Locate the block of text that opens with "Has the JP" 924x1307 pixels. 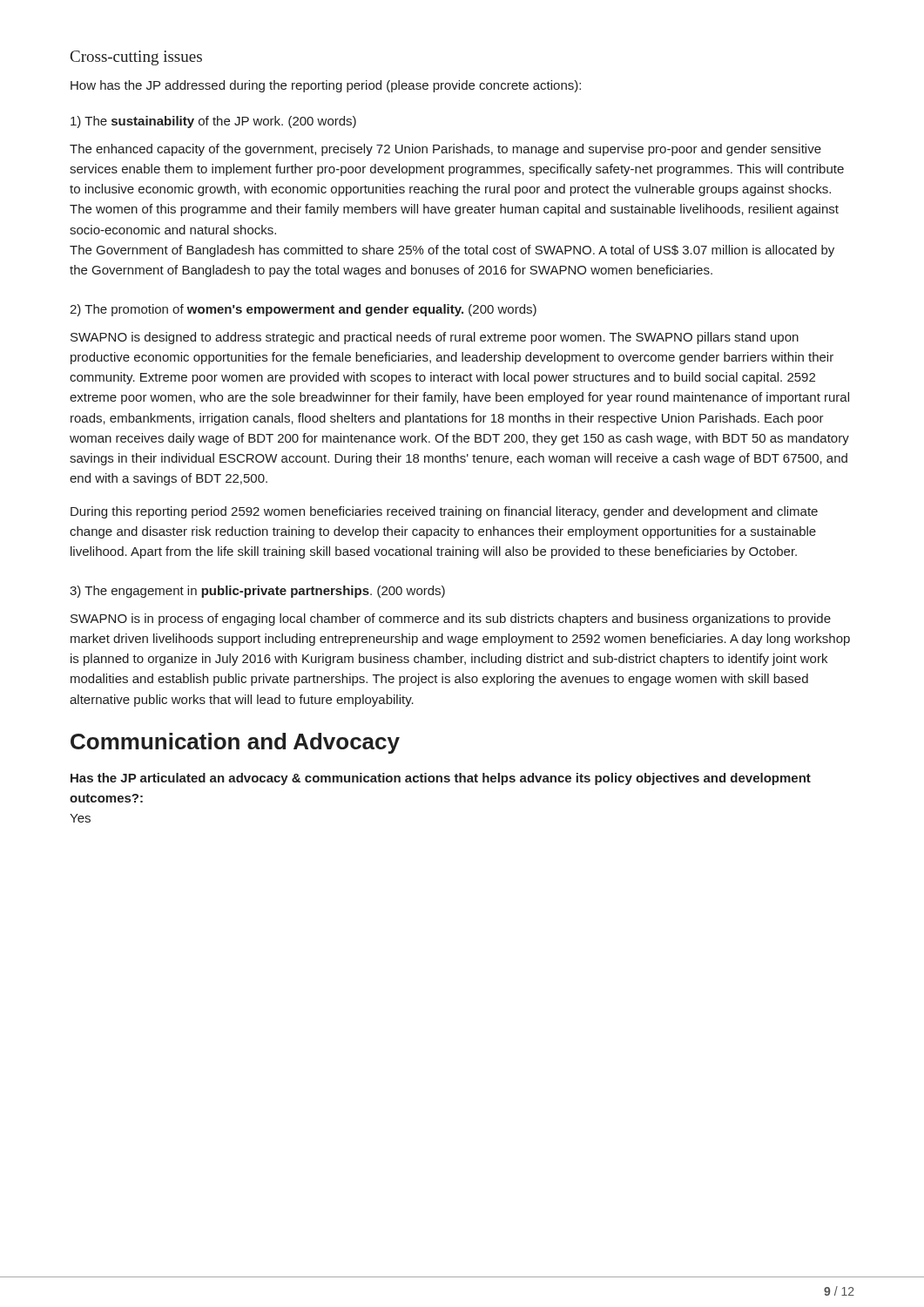[x=441, y=779]
